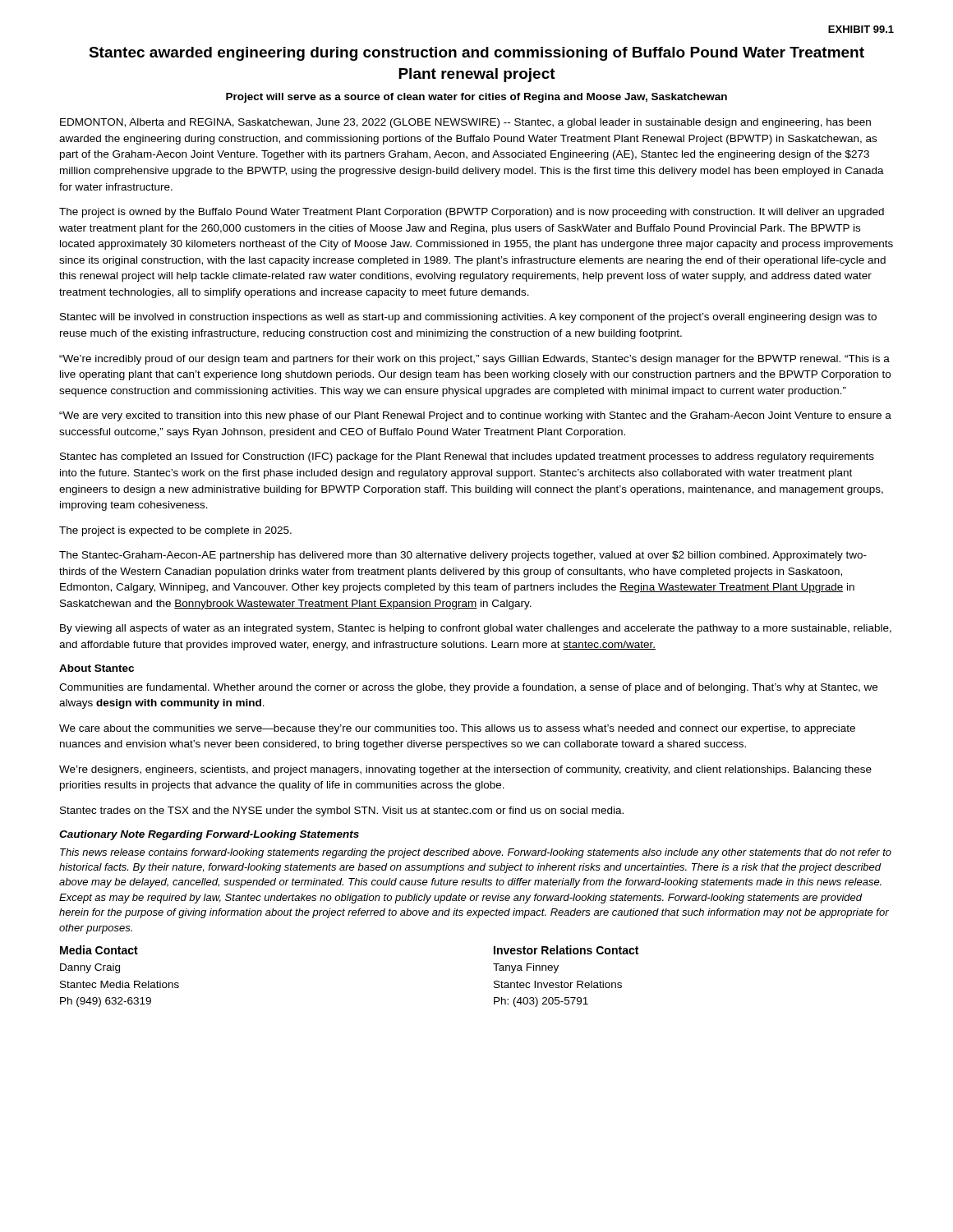Find the section header that reads "Cautionary Note Regarding"
Viewport: 953px width, 1232px height.
[209, 834]
